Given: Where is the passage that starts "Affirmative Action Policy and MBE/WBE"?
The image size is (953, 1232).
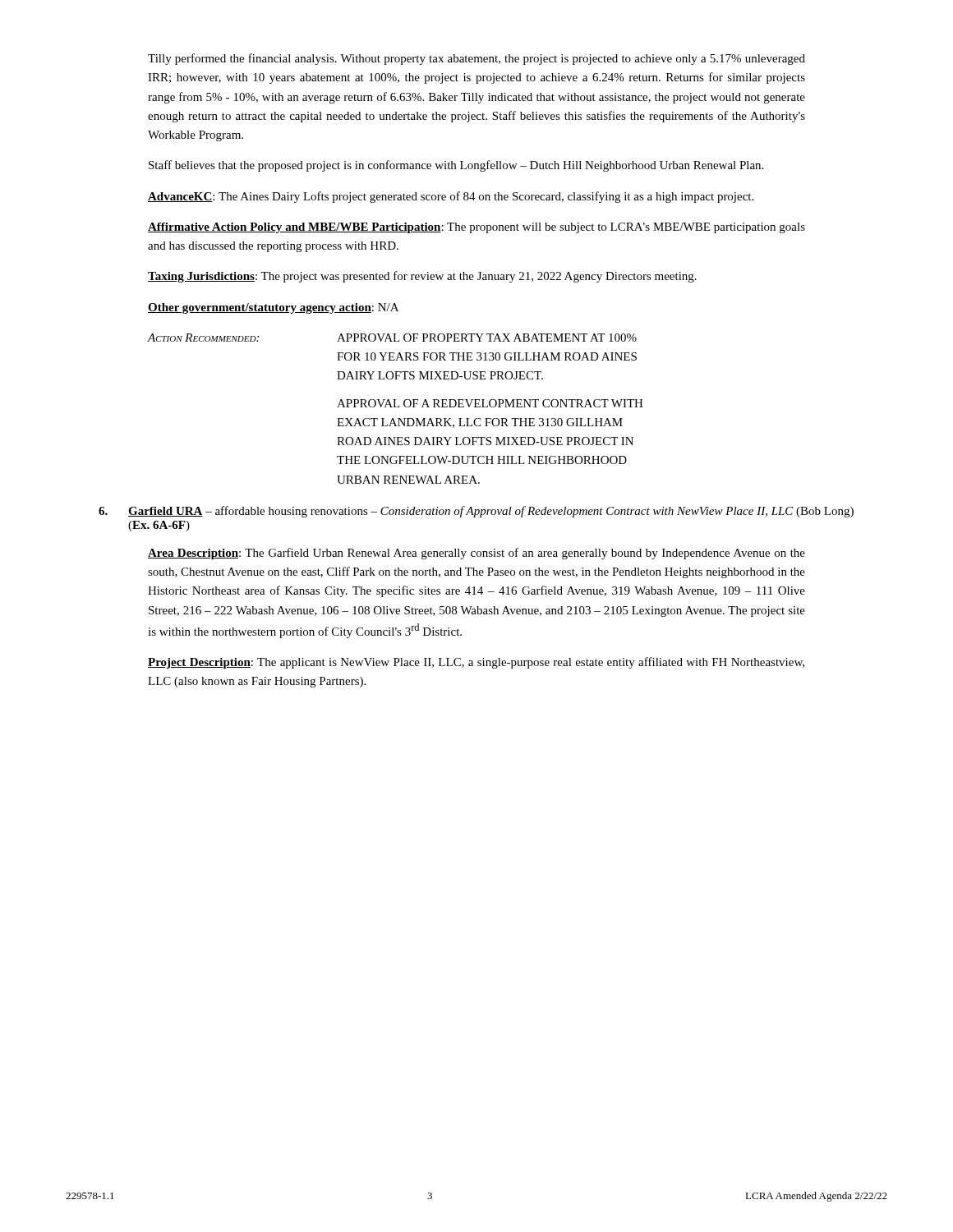Looking at the screenshot, I should click(476, 237).
